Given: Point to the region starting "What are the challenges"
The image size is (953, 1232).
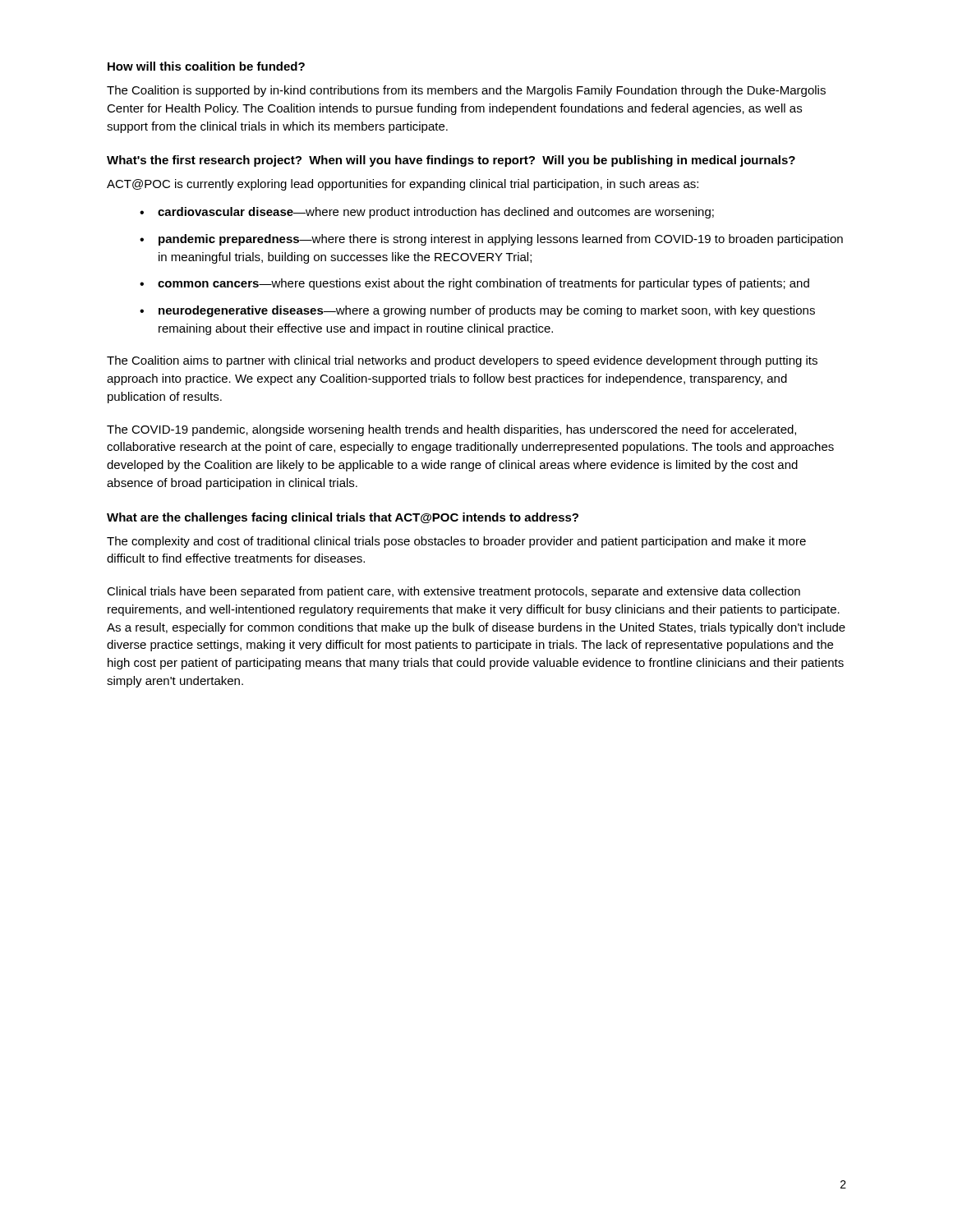Looking at the screenshot, I should (x=343, y=517).
